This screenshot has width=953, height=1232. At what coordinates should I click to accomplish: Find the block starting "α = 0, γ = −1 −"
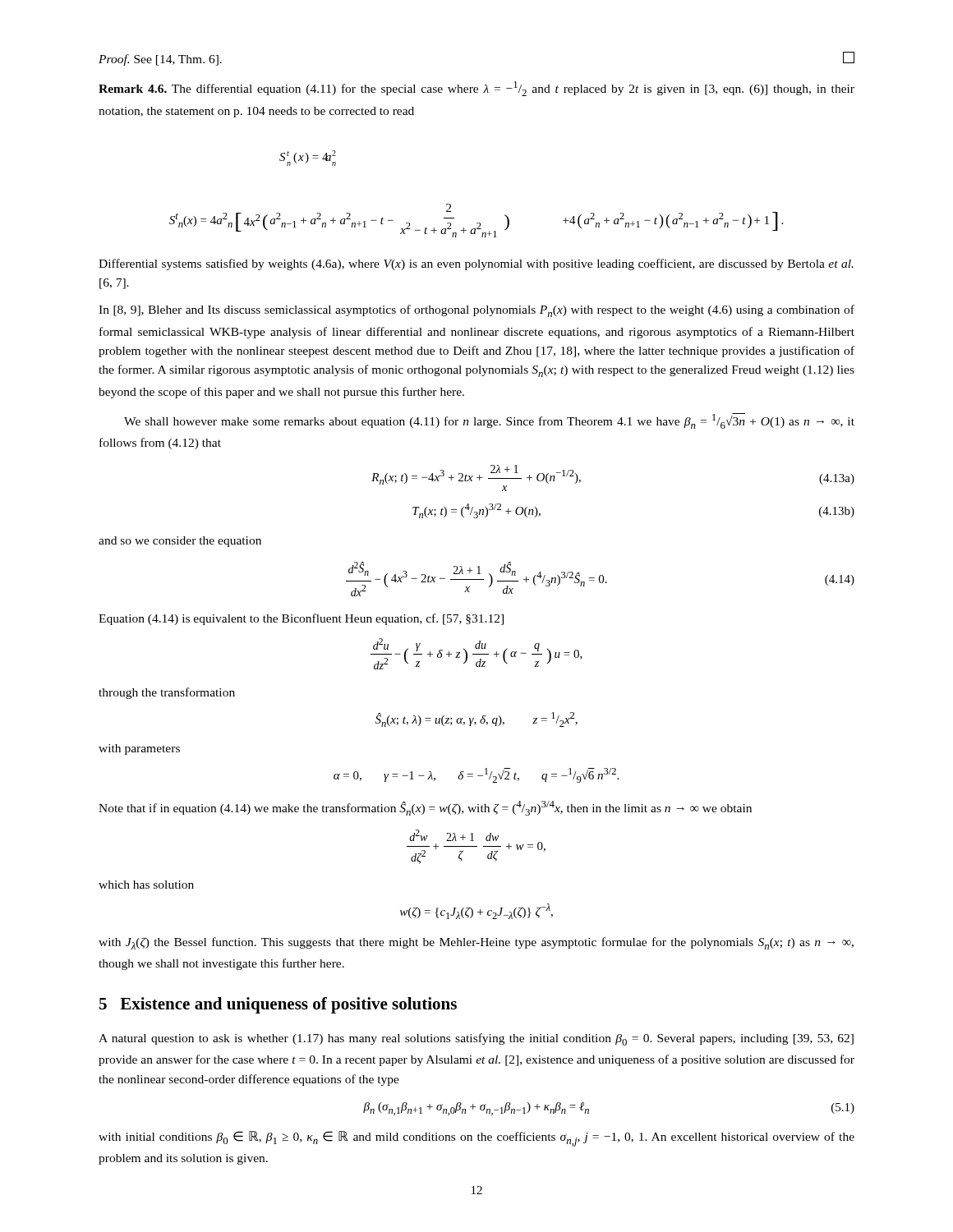(476, 775)
